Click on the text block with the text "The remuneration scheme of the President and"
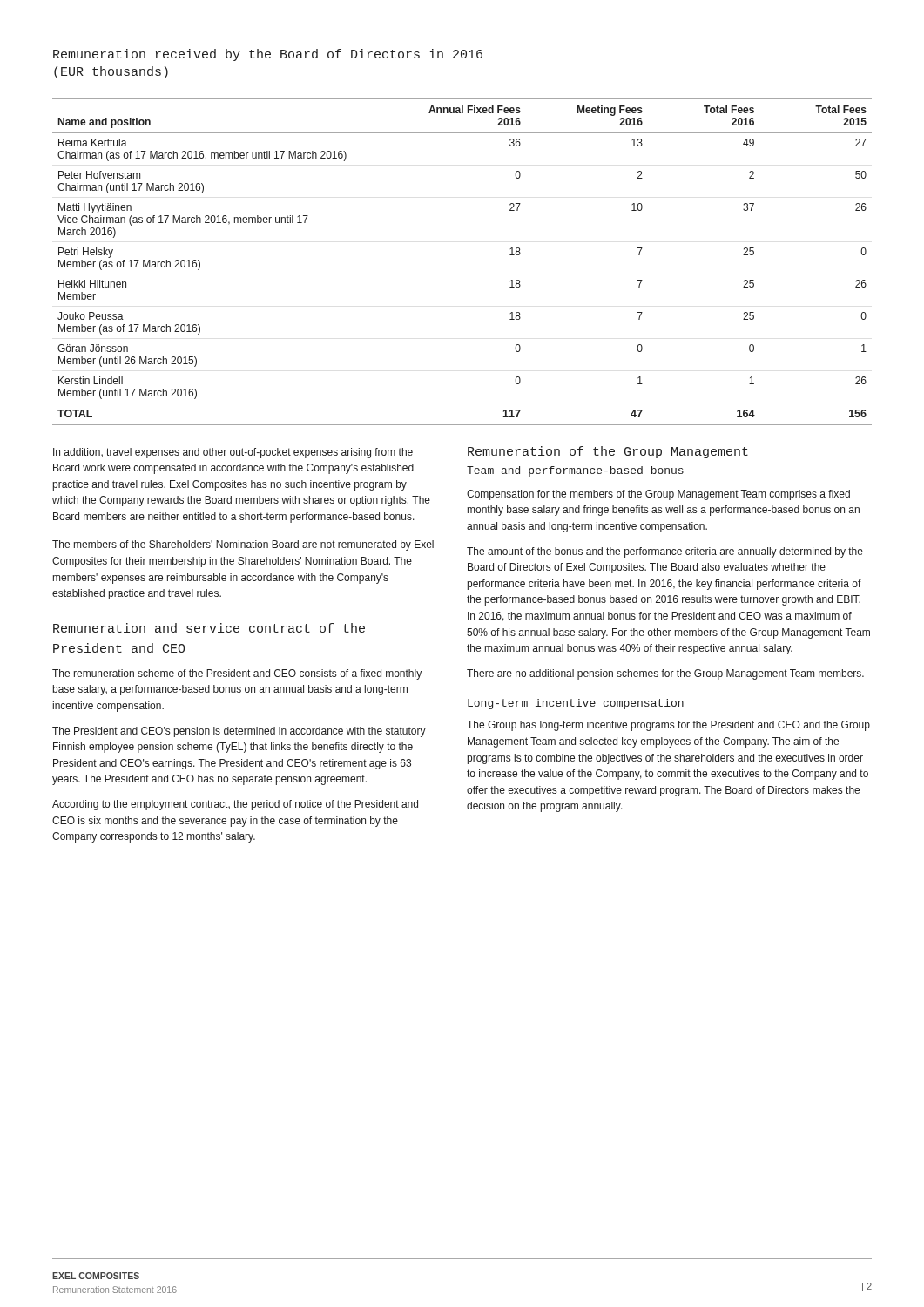Screen dimensions: 1307x924 244,690
